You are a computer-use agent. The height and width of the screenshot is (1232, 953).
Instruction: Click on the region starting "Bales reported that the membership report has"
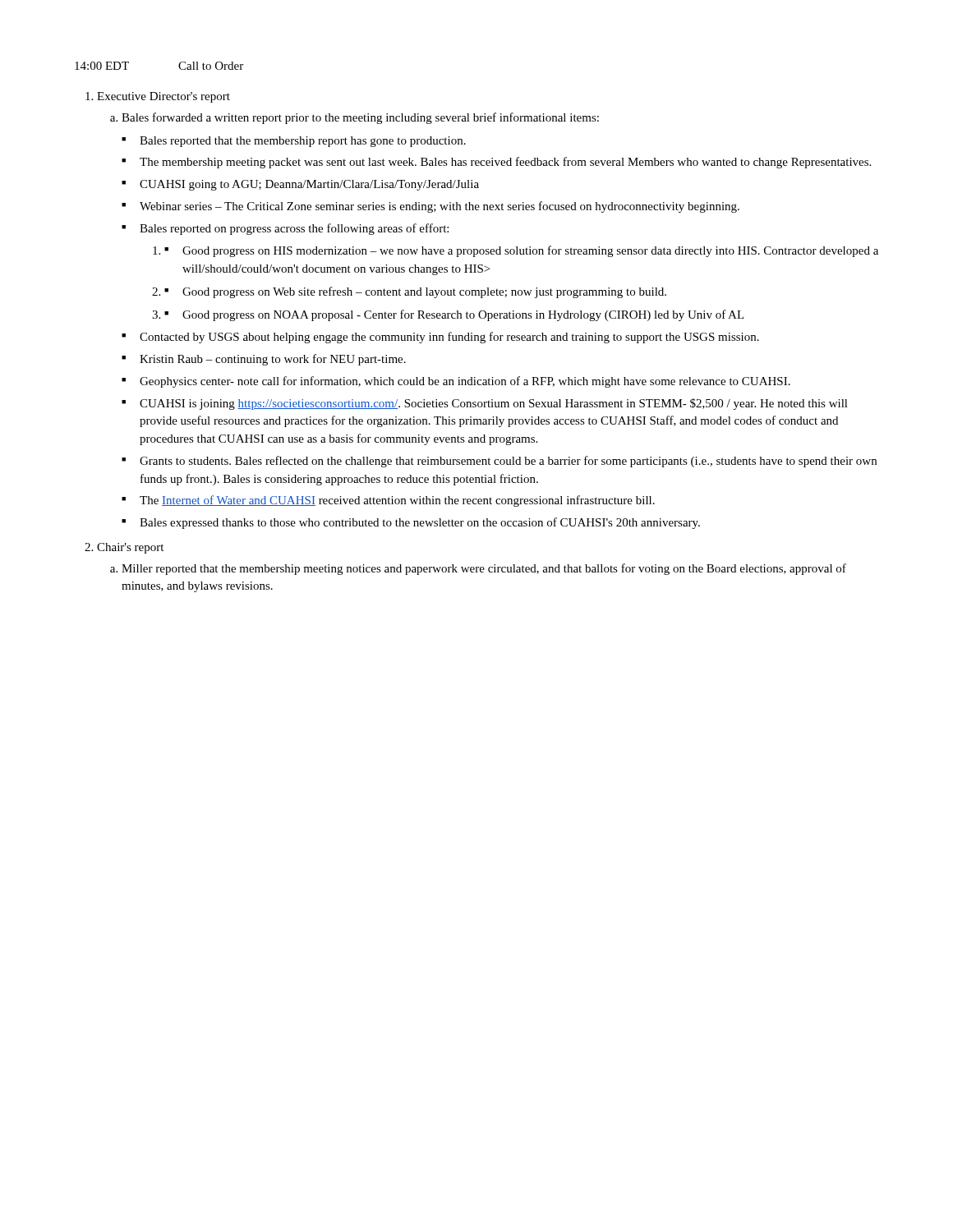(x=303, y=140)
